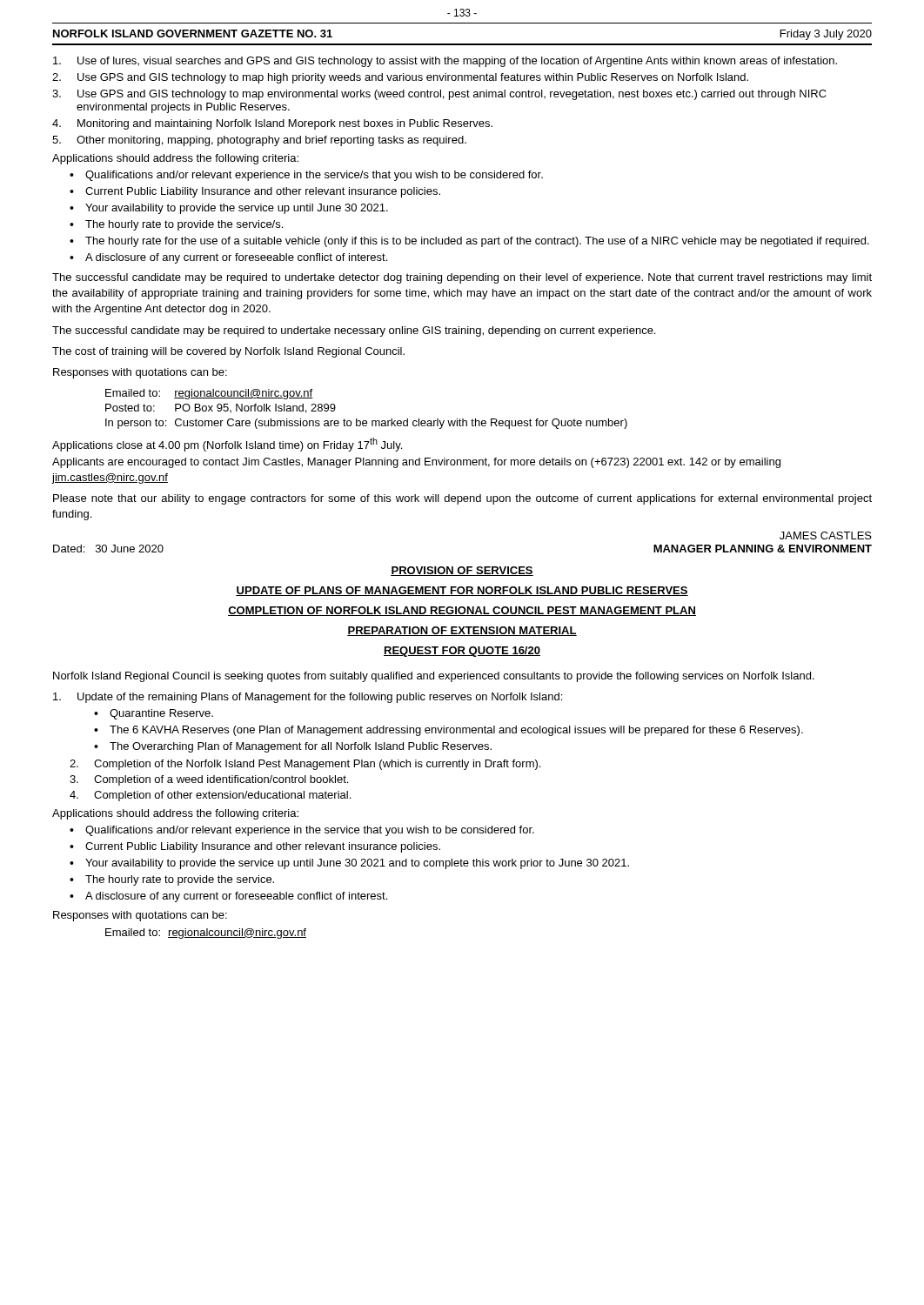Click on the text starting "Norfolk Island Regional Council is"
The width and height of the screenshot is (924, 1305).
pos(434,676)
